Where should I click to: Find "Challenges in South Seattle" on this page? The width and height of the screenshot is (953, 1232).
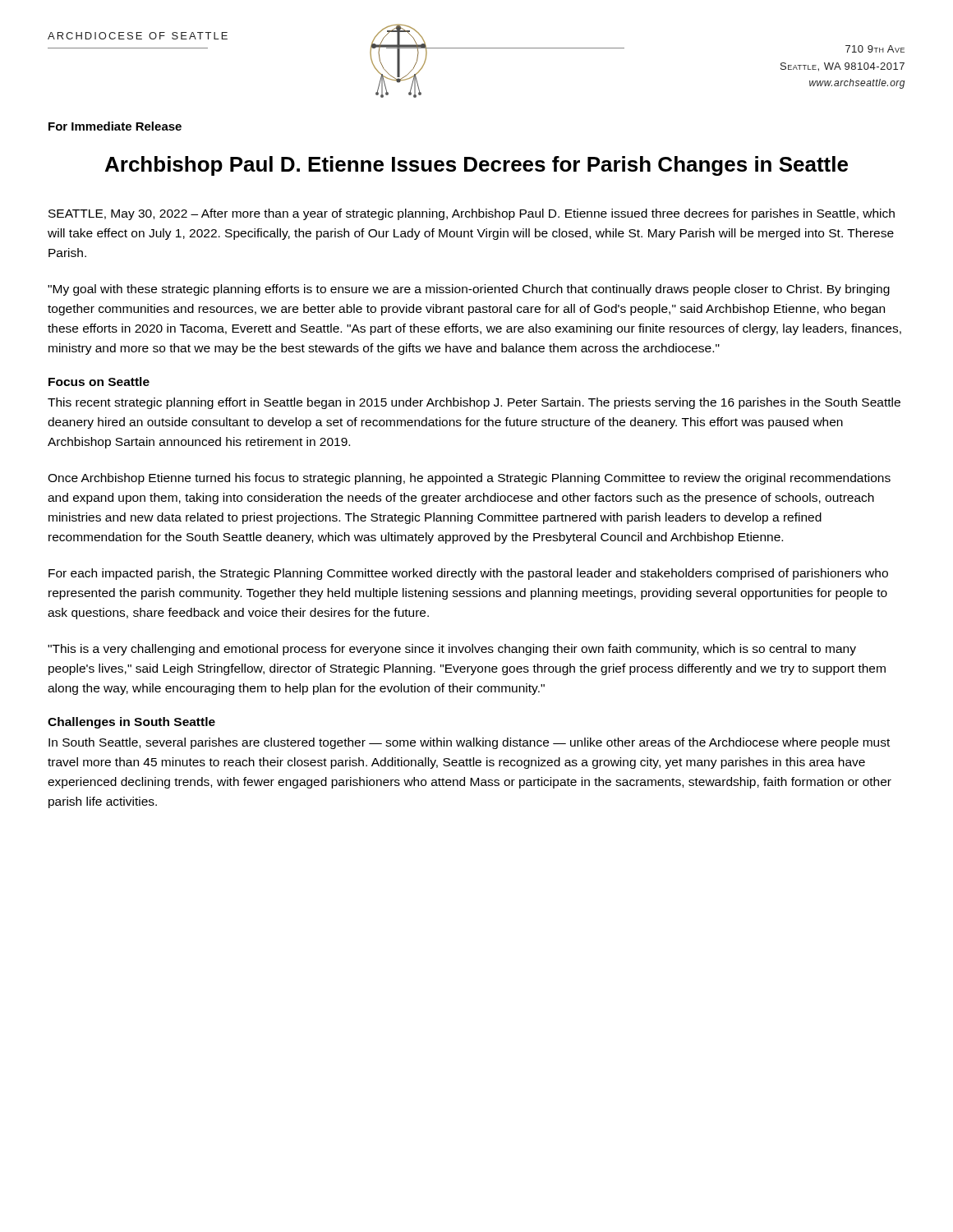pos(132,722)
